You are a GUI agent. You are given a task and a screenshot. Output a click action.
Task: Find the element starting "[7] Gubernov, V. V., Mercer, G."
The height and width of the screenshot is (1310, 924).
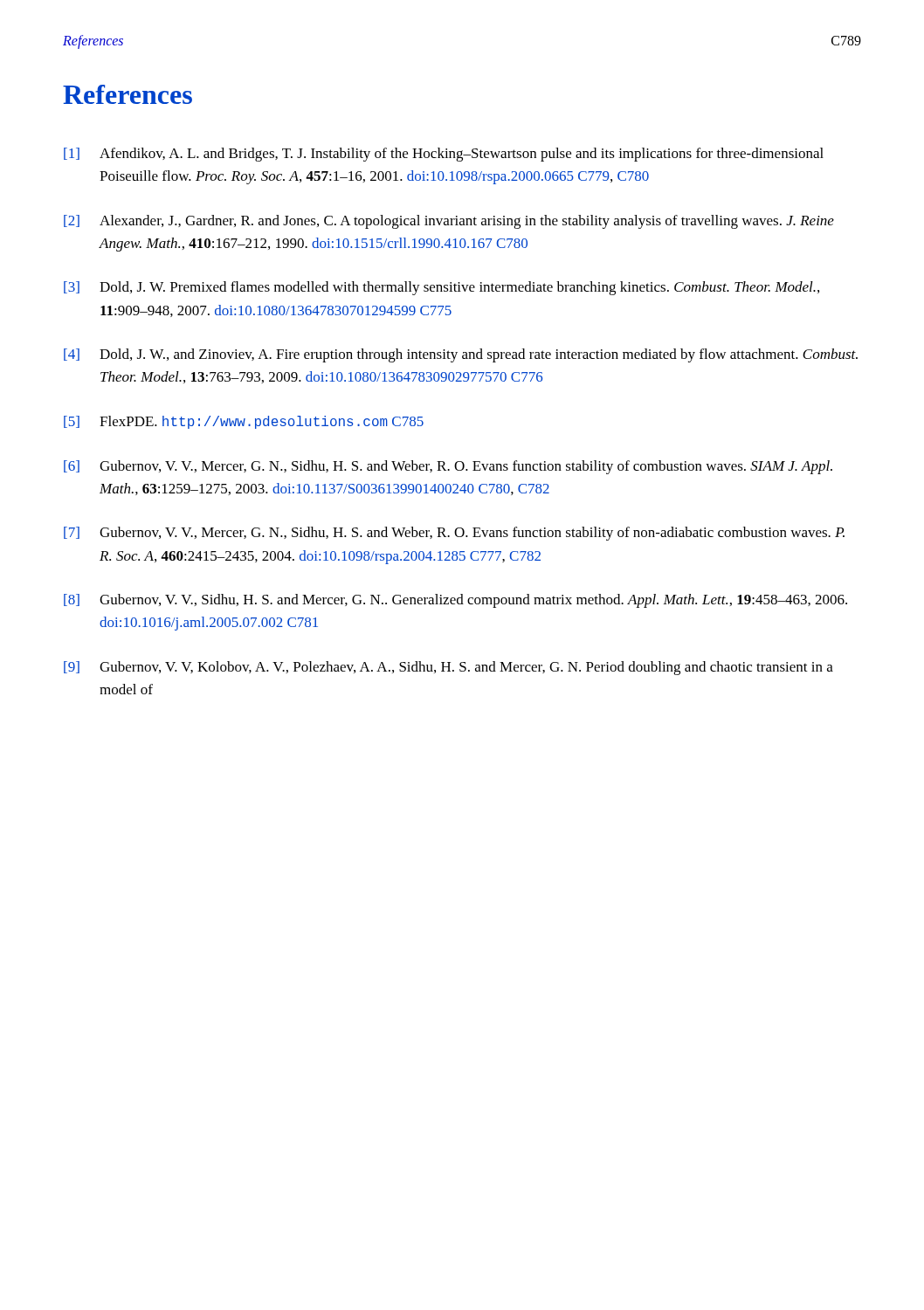[x=462, y=545]
